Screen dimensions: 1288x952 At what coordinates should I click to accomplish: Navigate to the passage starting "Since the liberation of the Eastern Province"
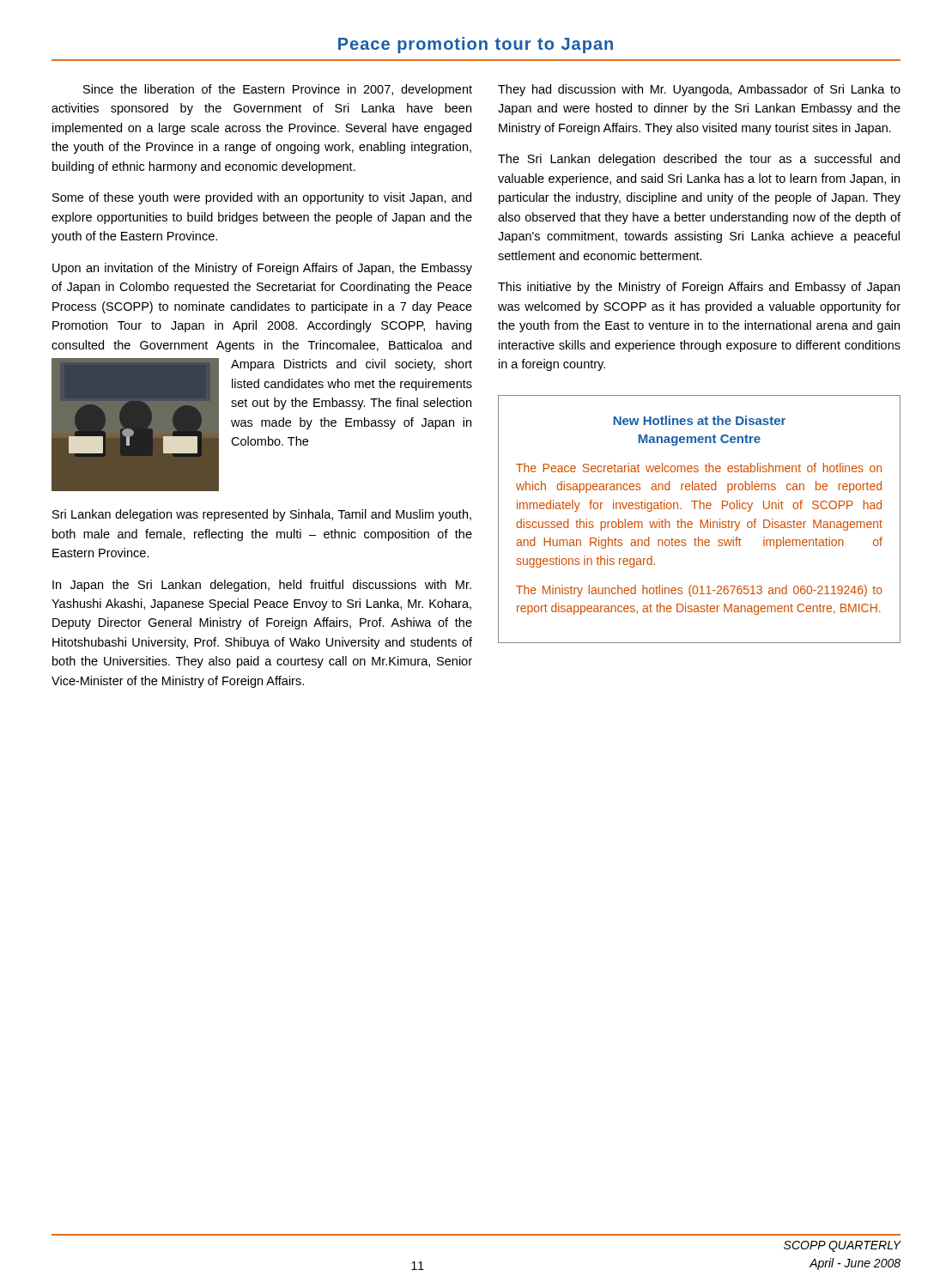click(262, 128)
